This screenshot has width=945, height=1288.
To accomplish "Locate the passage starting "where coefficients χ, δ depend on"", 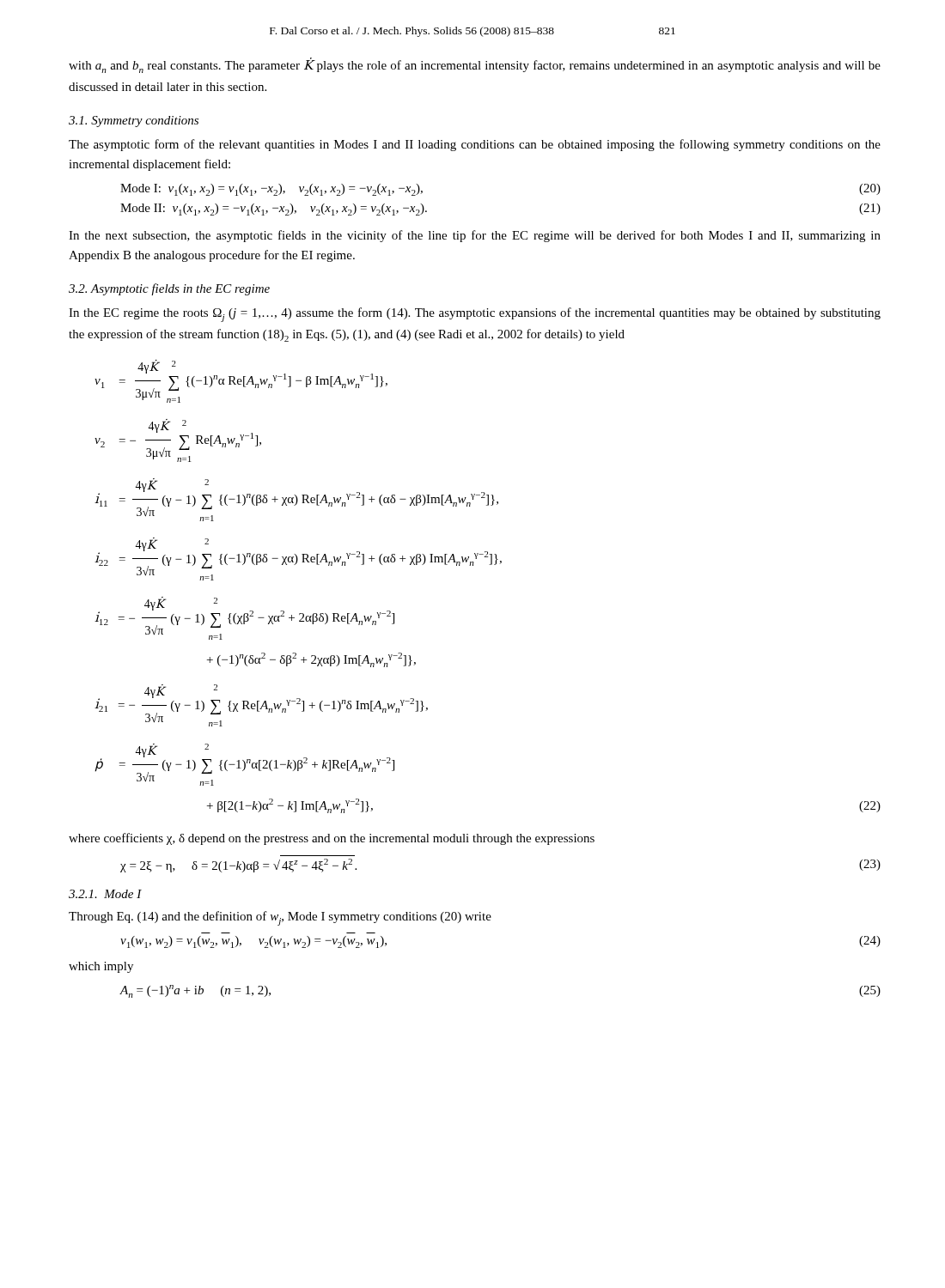I will [332, 838].
